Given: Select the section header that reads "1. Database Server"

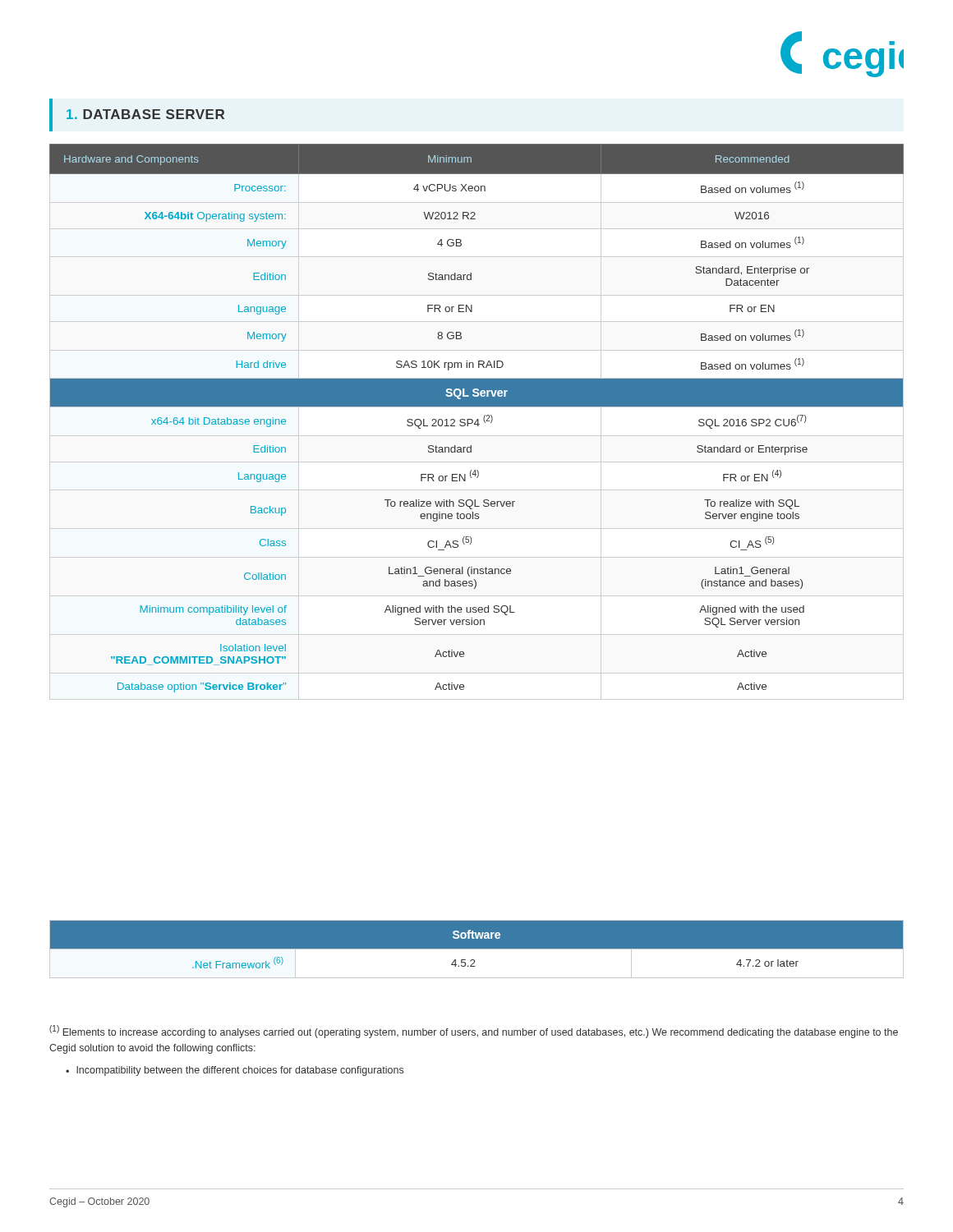Looking at the screenshot, I should pos(145,114).
